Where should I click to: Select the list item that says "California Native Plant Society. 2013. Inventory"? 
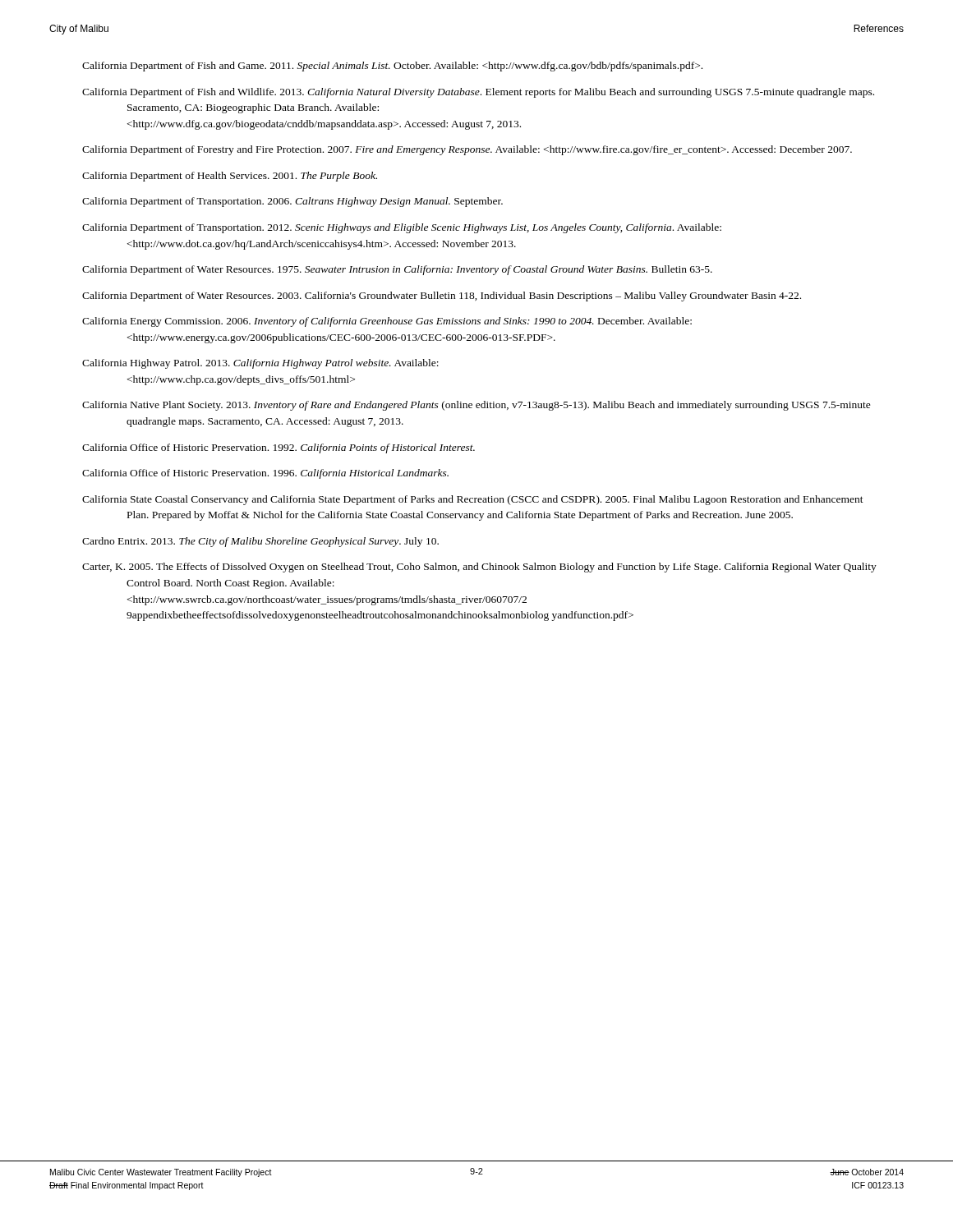coord(476,413)
